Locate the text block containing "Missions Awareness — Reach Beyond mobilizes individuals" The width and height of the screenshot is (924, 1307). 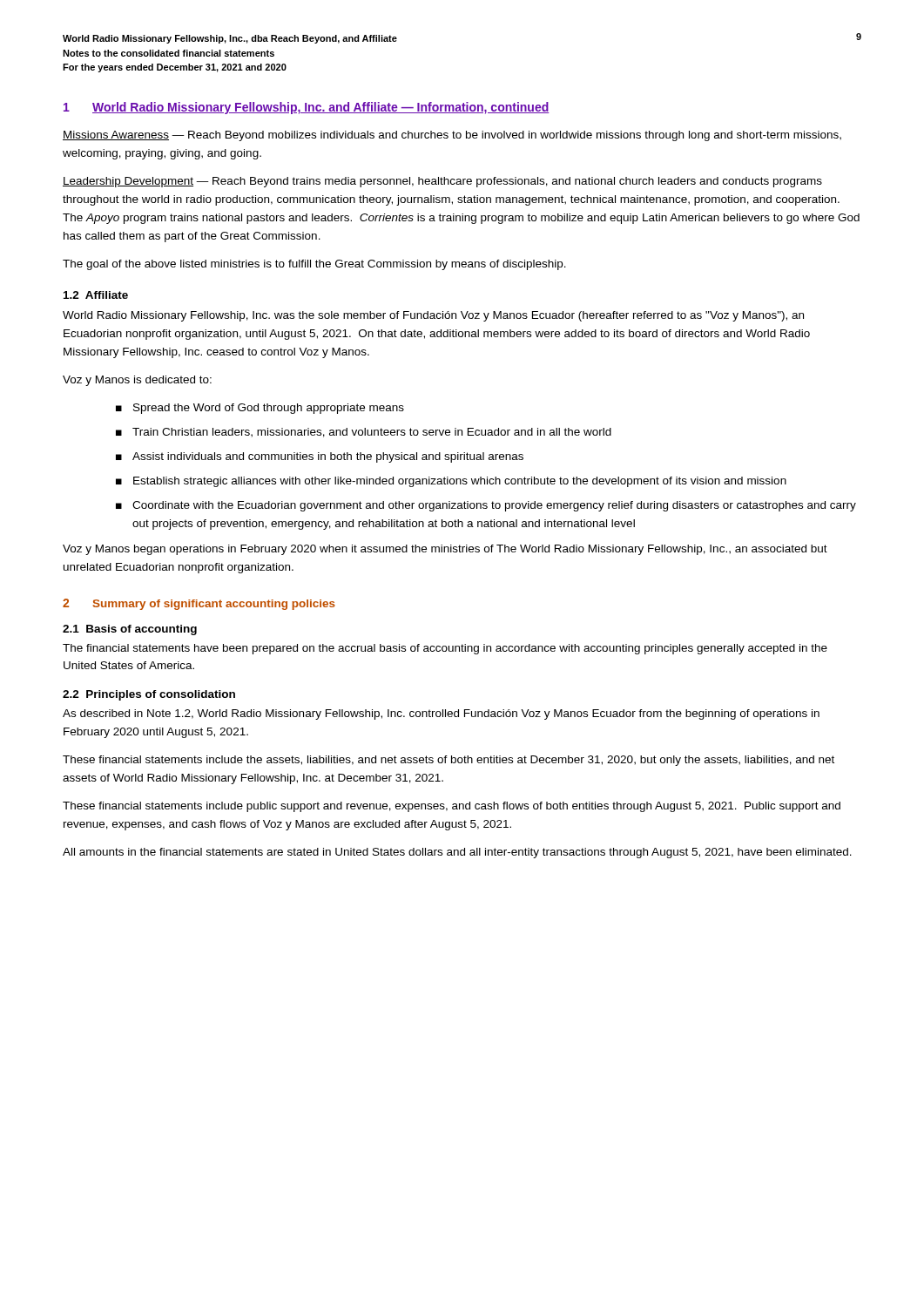coord(452,144)
